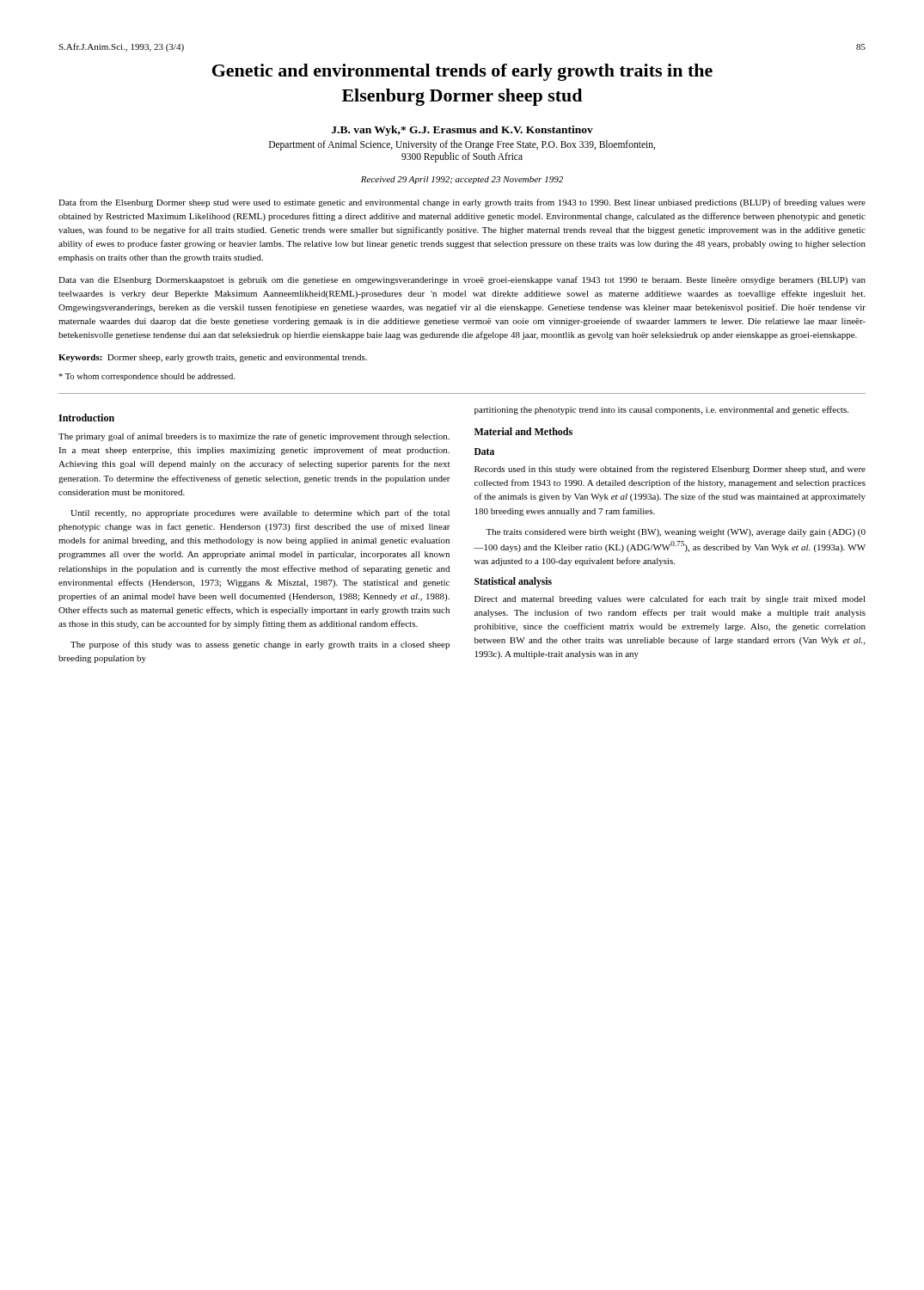Find the title containing "Genetic and environmental trends"

point(462,83)
